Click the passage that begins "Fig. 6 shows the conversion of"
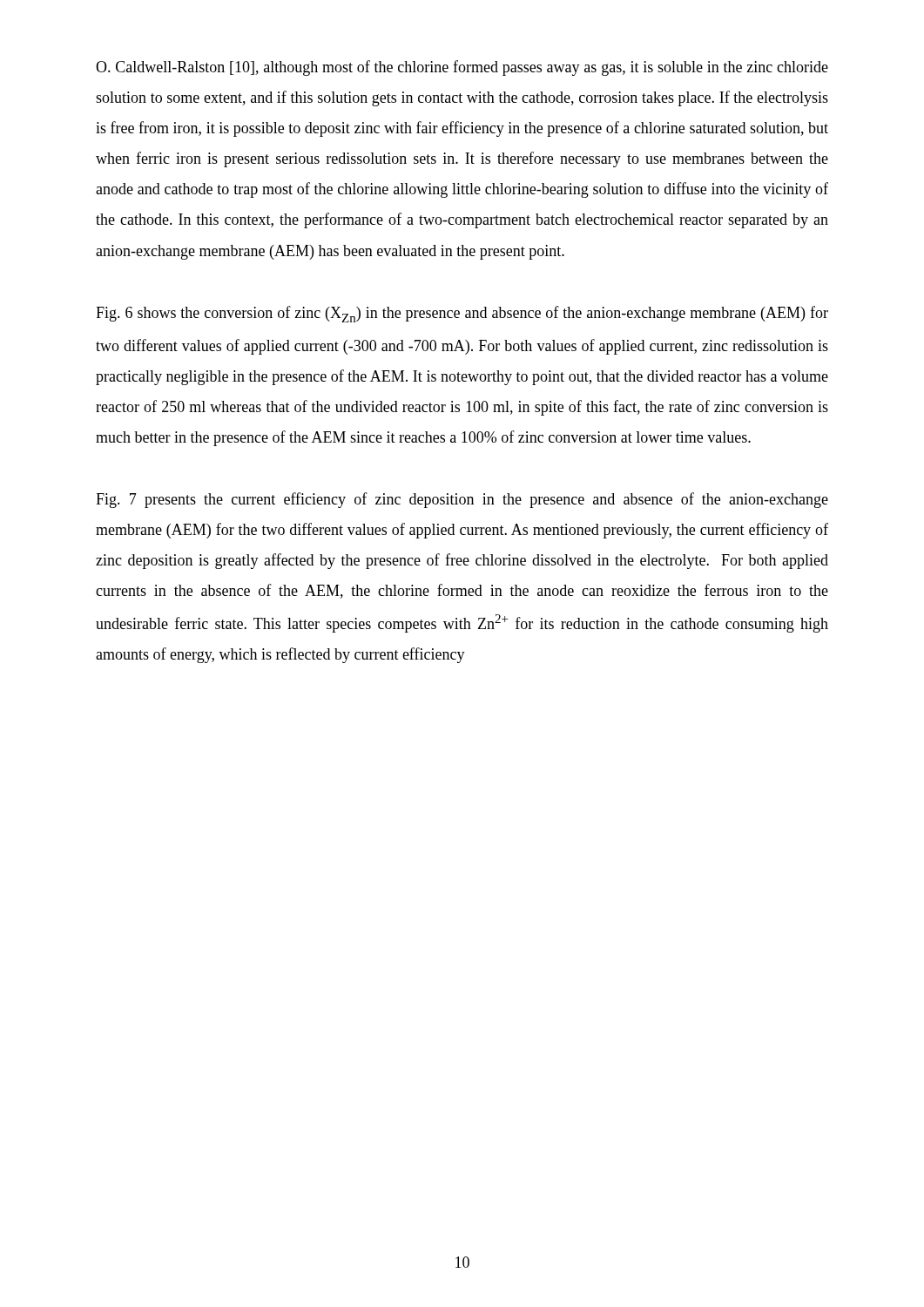Viewport: 924px width, 1307px height. (x=462, y=375)
